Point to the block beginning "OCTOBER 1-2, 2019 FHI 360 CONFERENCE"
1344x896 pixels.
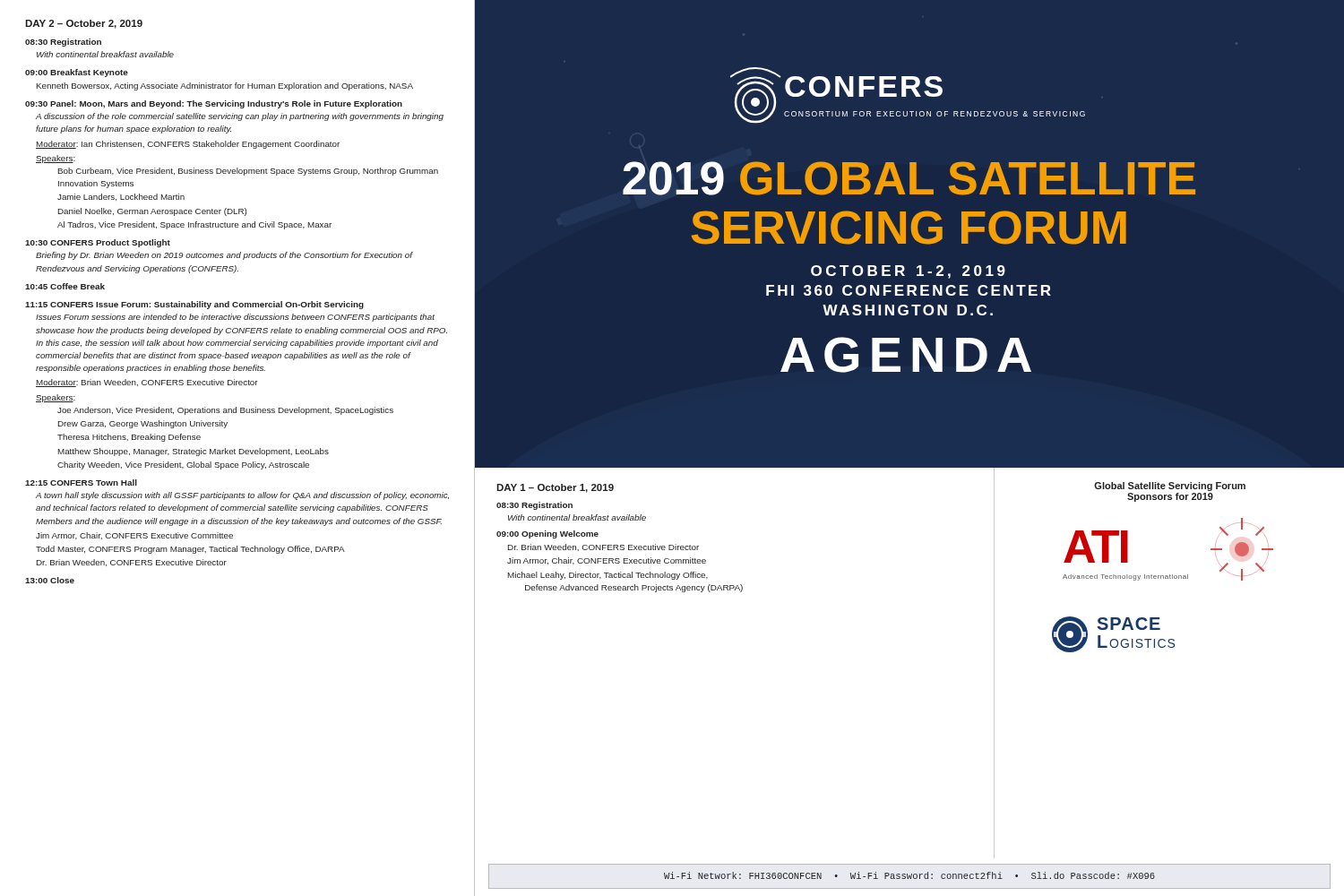pos(909,291)
